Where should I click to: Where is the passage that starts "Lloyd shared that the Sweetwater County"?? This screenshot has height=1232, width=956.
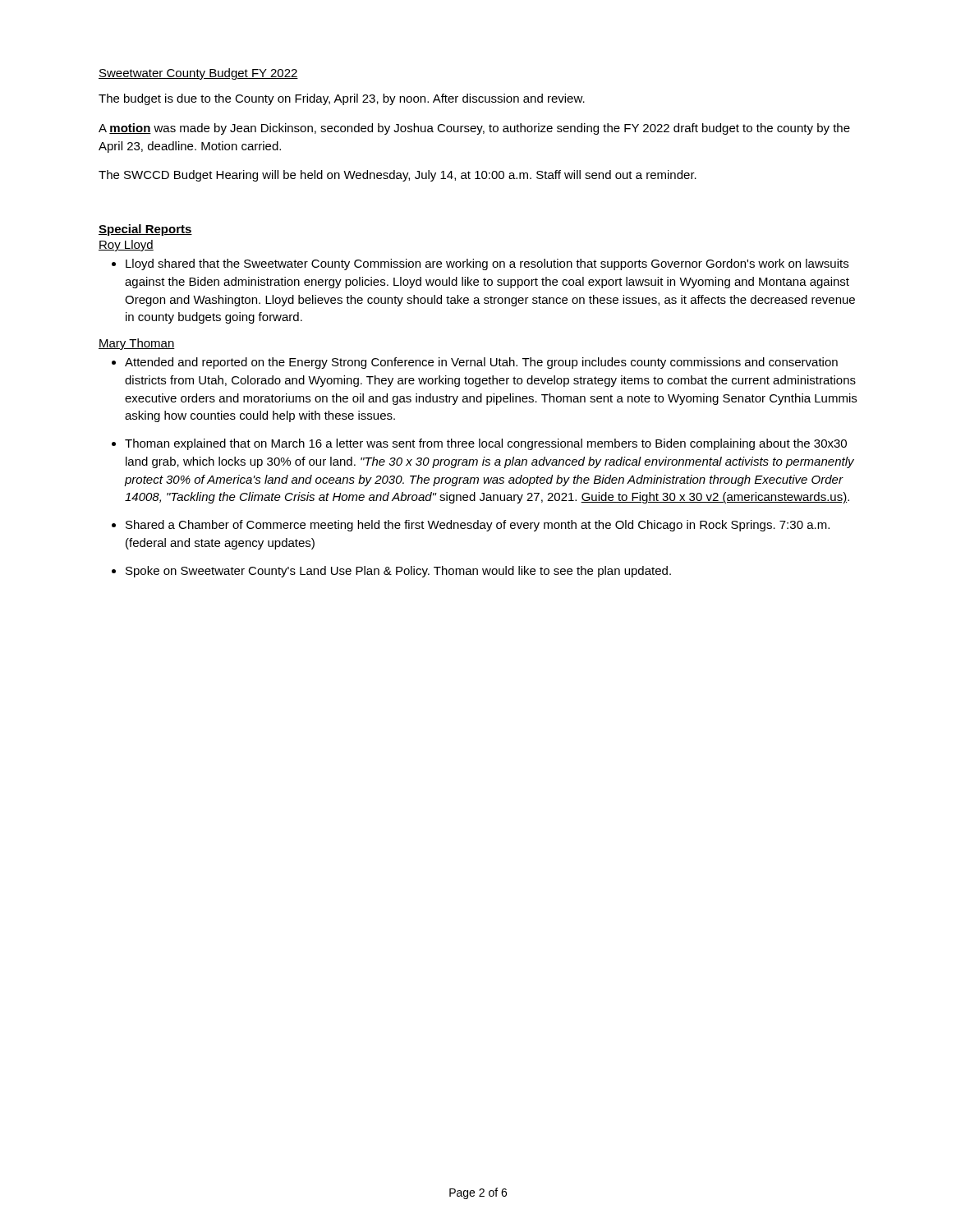pyautogui.click(x=490, y=290)
